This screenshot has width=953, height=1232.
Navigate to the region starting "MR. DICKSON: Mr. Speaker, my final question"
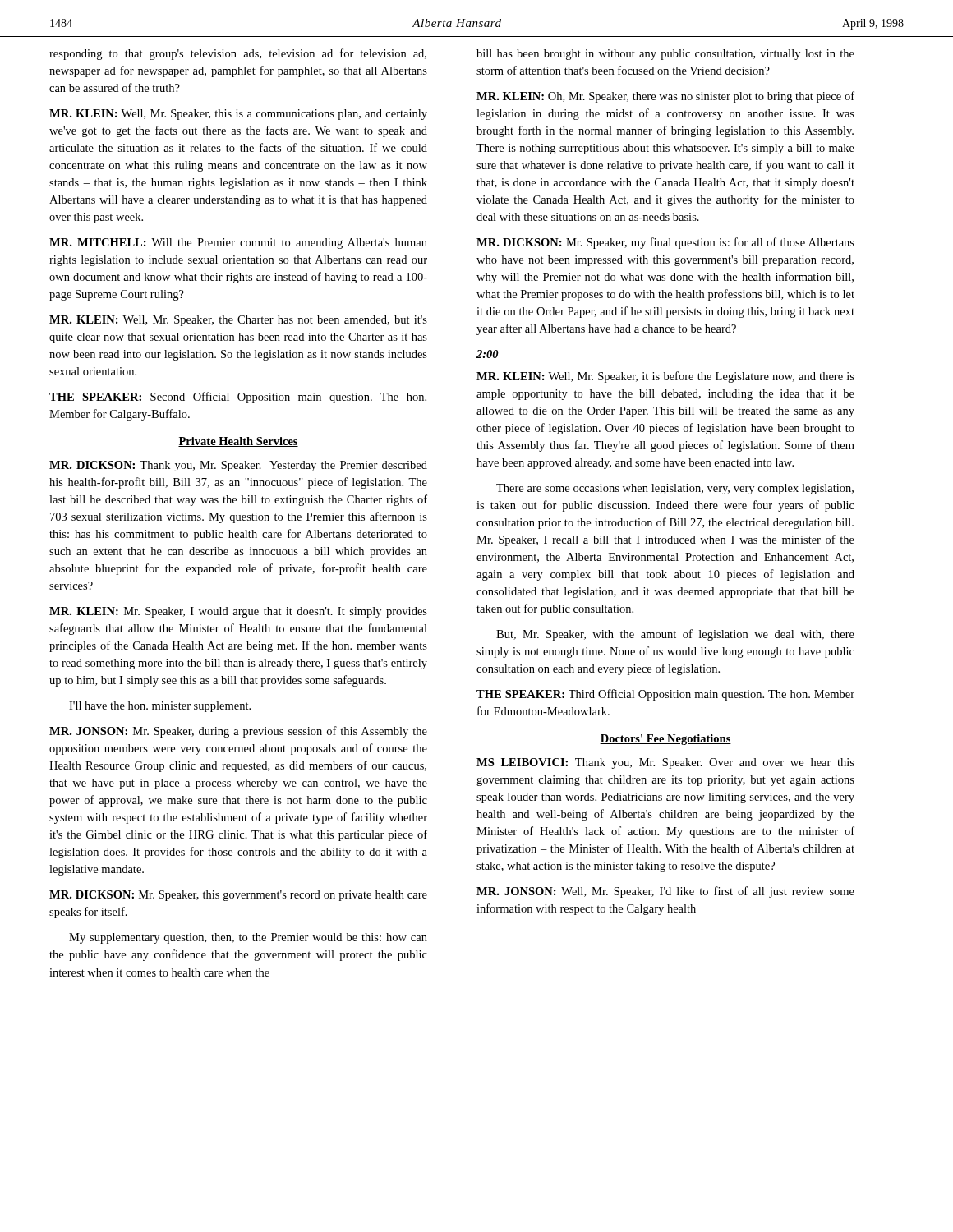[x=665, y=286]
